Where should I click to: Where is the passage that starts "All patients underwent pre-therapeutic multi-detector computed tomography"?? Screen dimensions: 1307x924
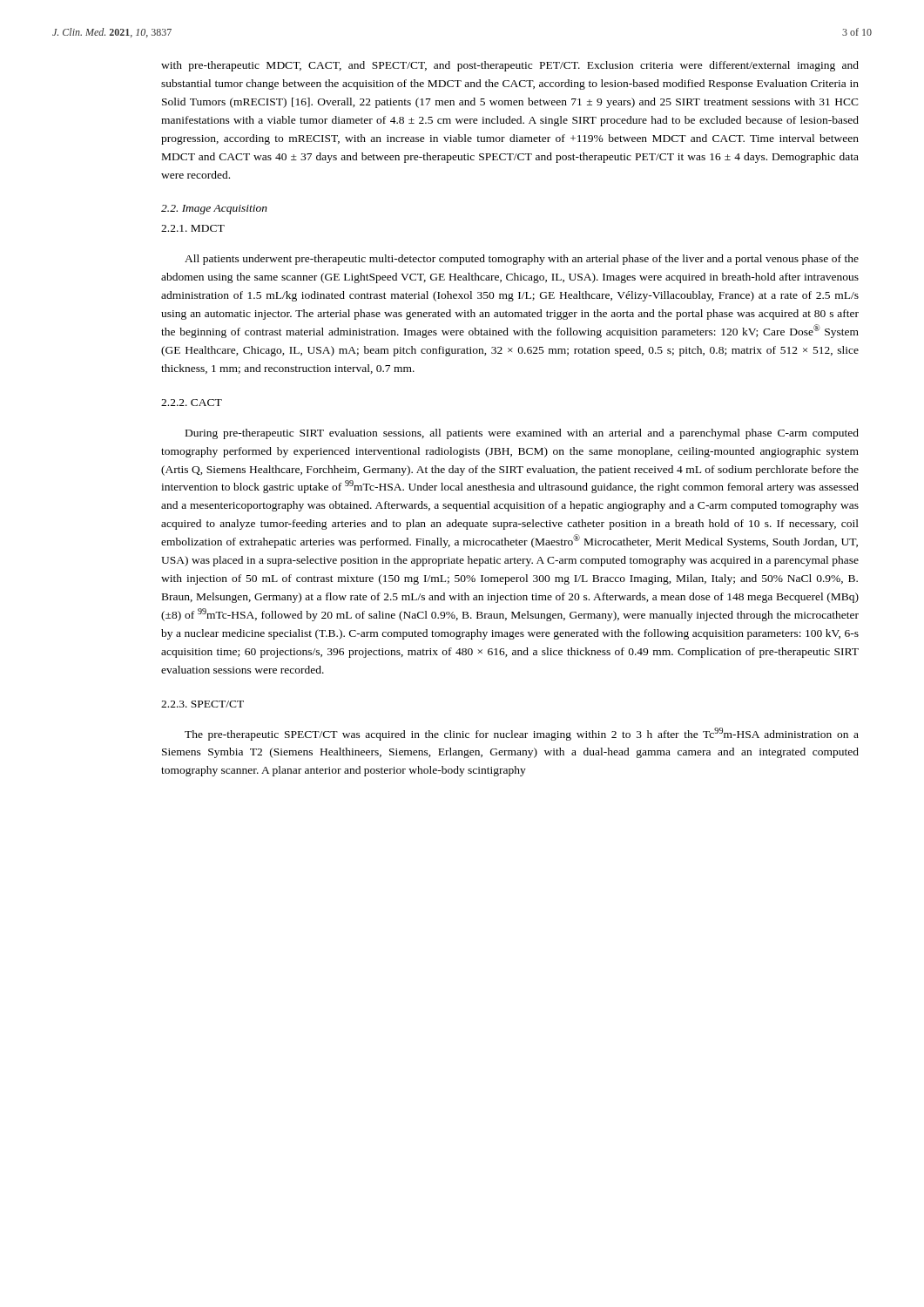tap(510, 314)
